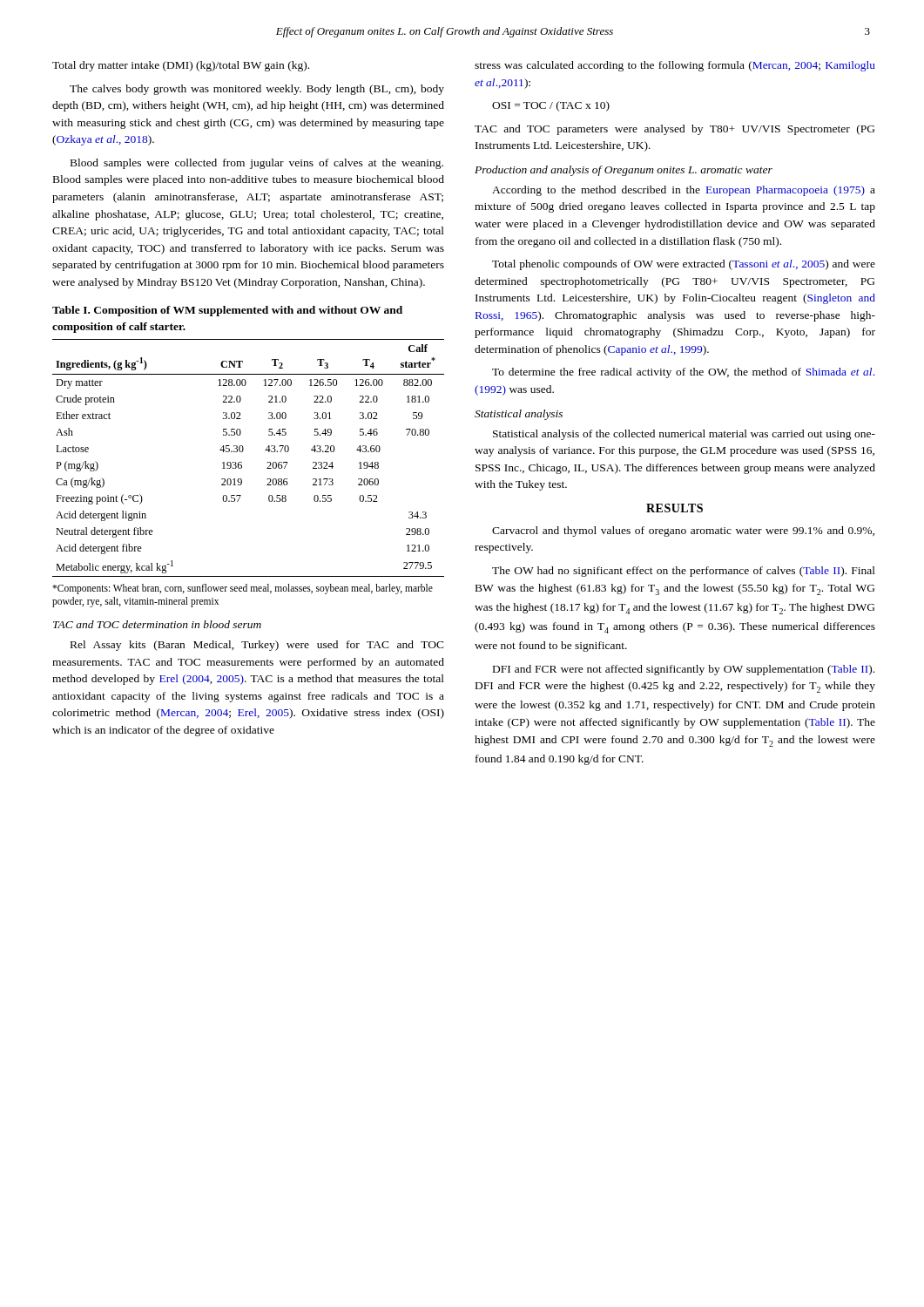The image size is (924, 1307).
Task: Where does it say "Statistical analysis"?
Action: [x=519, y=413]
